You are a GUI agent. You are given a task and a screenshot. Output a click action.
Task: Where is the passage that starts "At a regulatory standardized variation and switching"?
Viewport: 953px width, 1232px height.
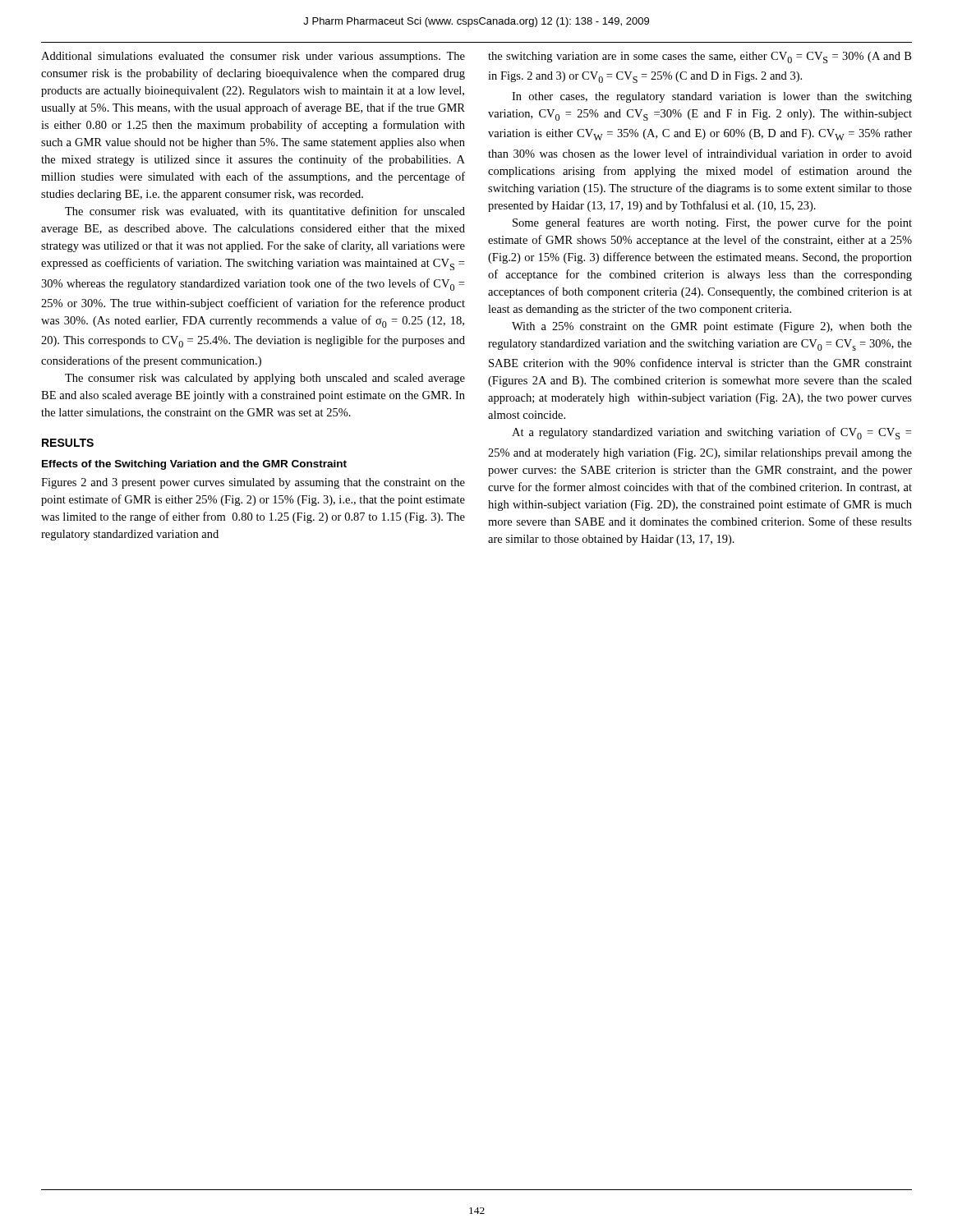(700, 486)
